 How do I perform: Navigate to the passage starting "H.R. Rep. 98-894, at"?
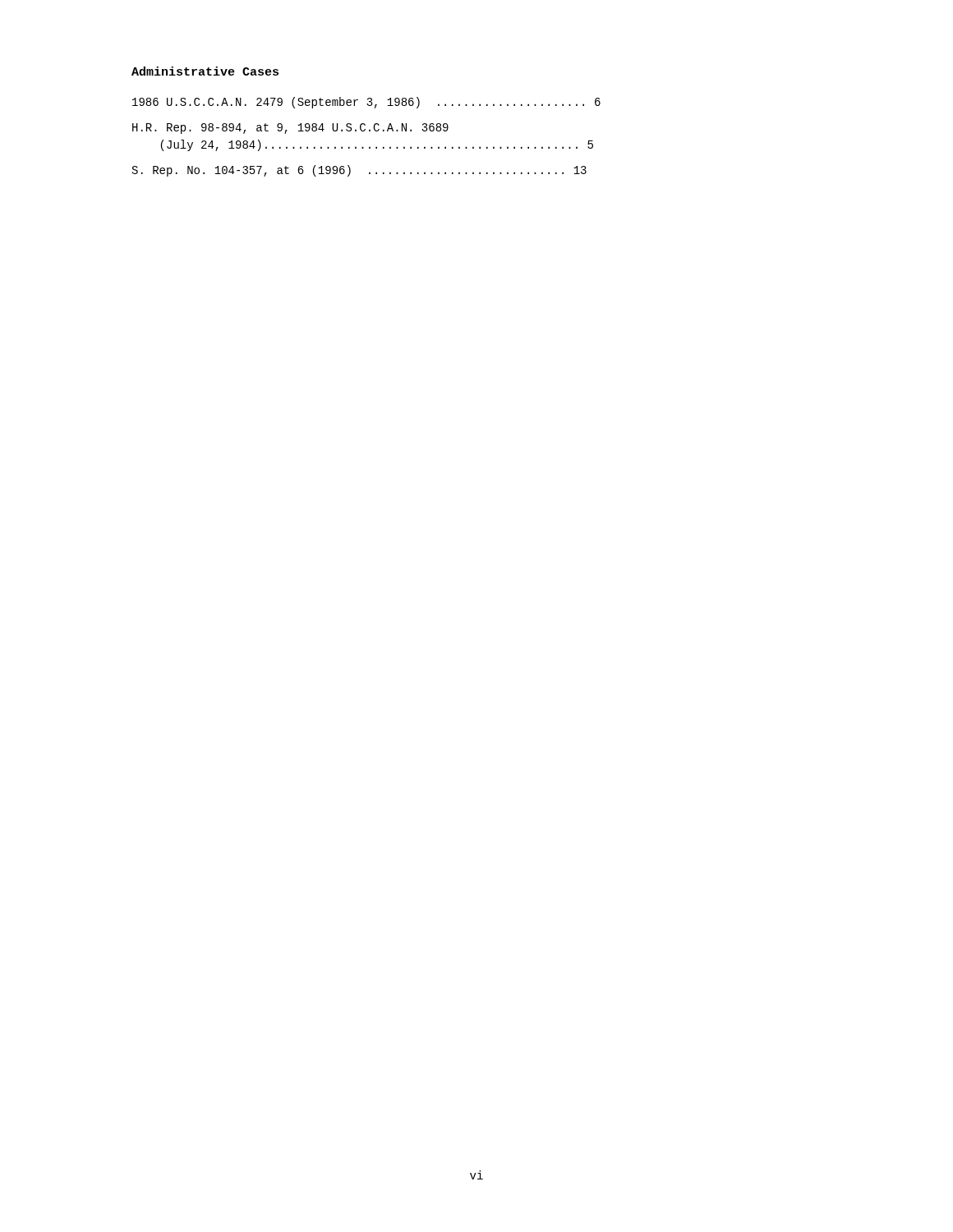click(x=363, y=137)
